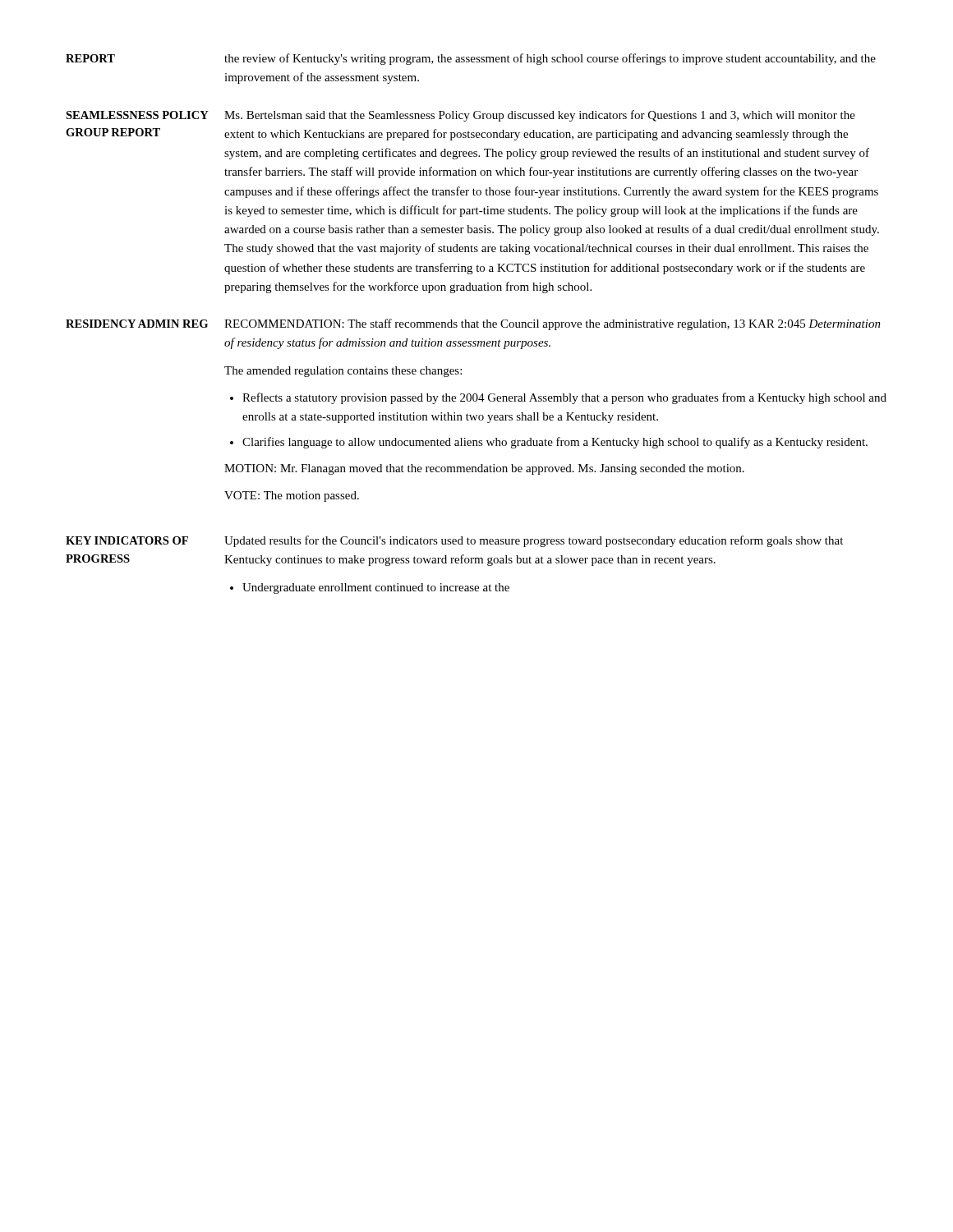Where does it say "KEY INDICATORS OF PROGRESS"?
Screen dimensions: 1232x953
127,549
